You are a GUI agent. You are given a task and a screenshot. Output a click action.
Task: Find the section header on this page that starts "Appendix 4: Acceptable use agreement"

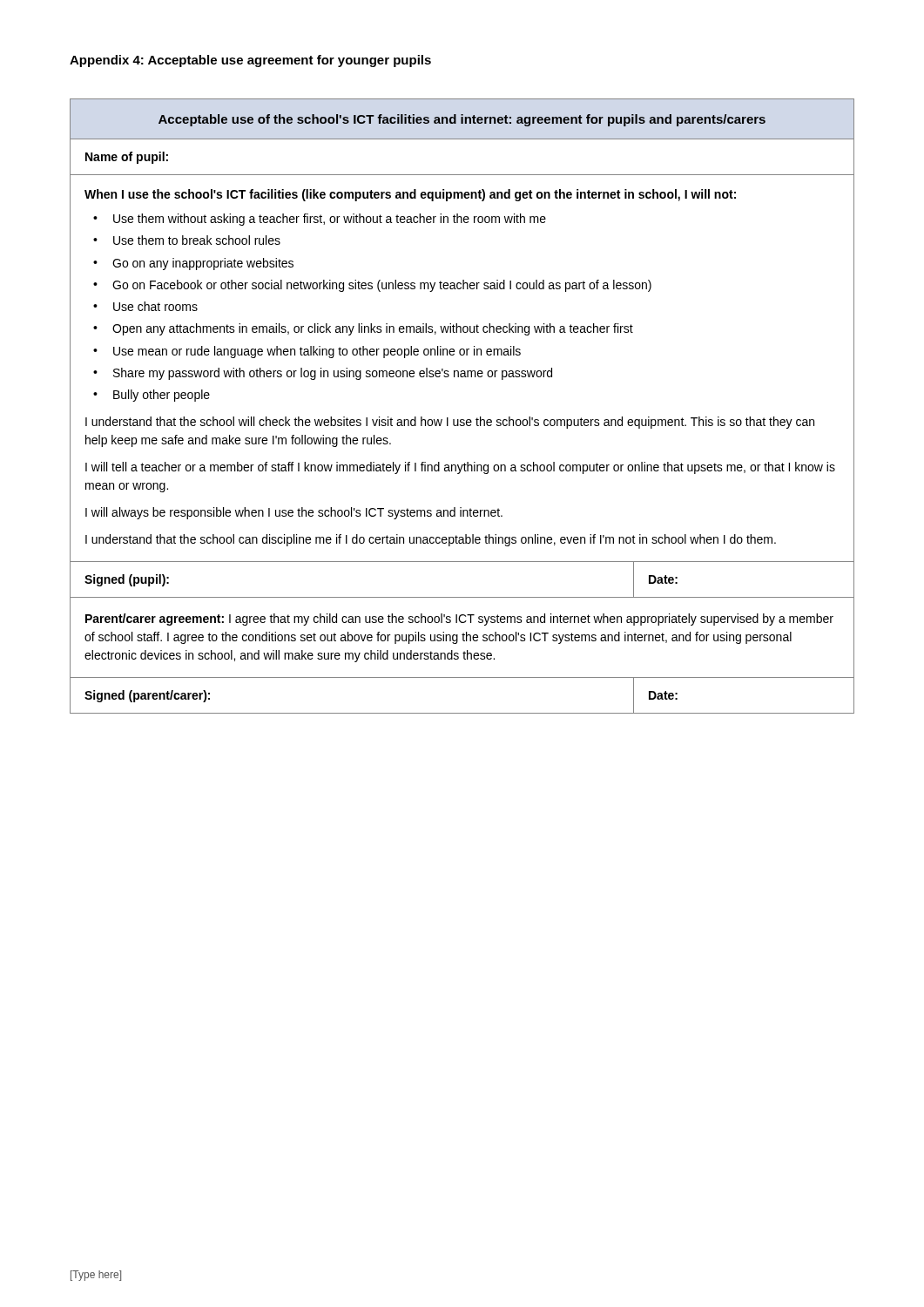click(251, 60)
